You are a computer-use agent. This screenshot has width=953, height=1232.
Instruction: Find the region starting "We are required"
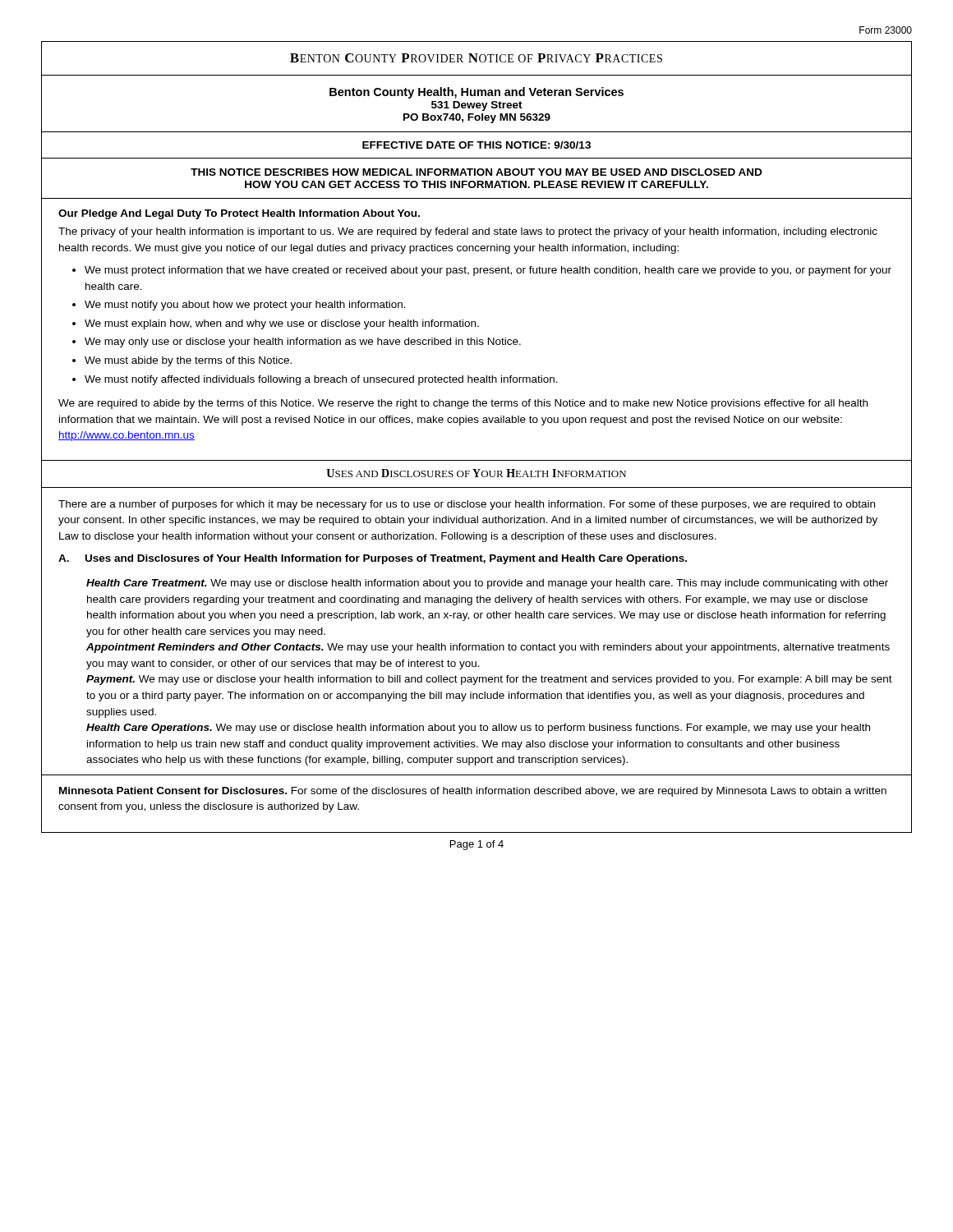(476, 419)
